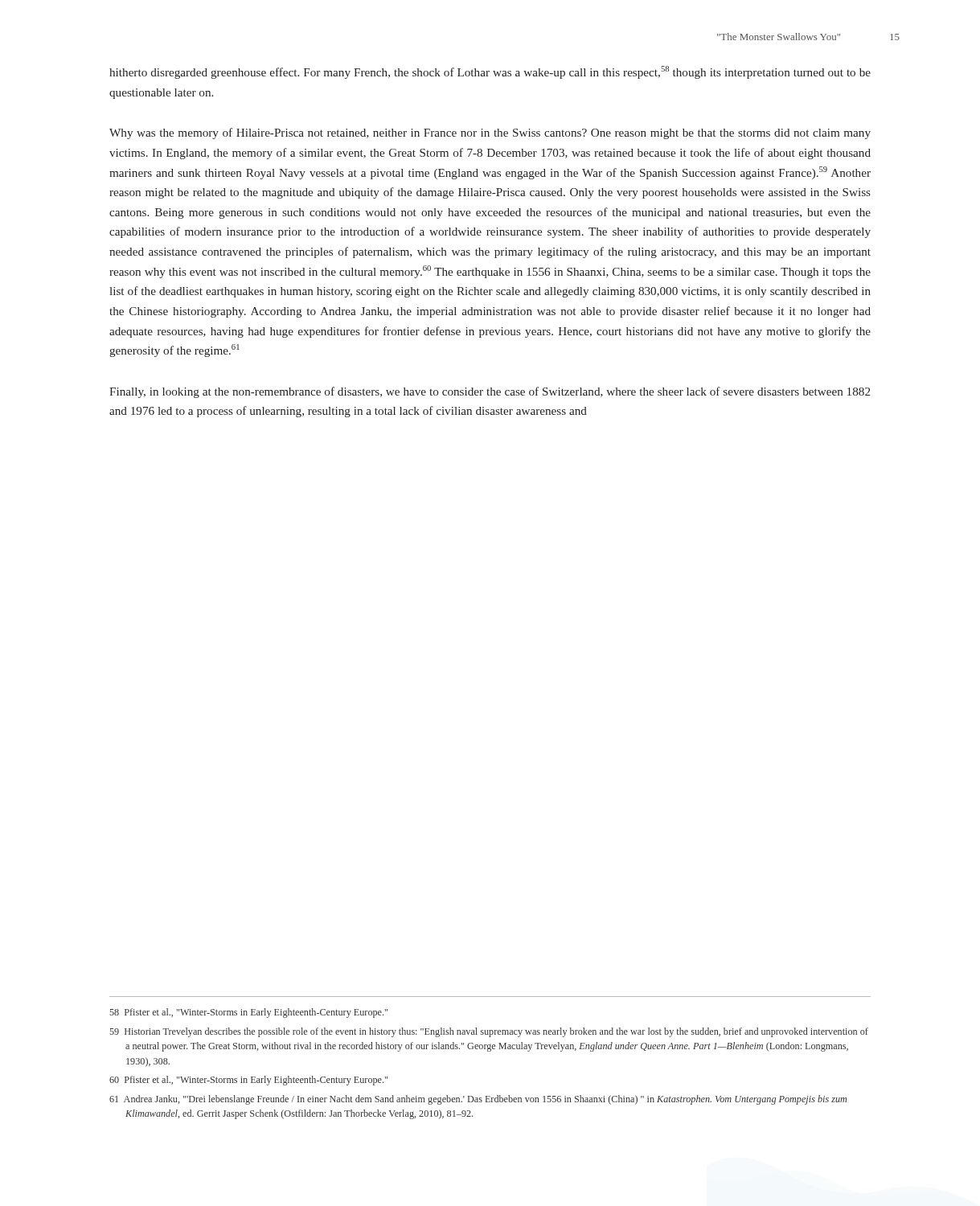Find the block on this page that starts "61 Andrea Janku, "'Drei lebenslange Freunde /"
980x1206 pixels.
[478, 1106]
